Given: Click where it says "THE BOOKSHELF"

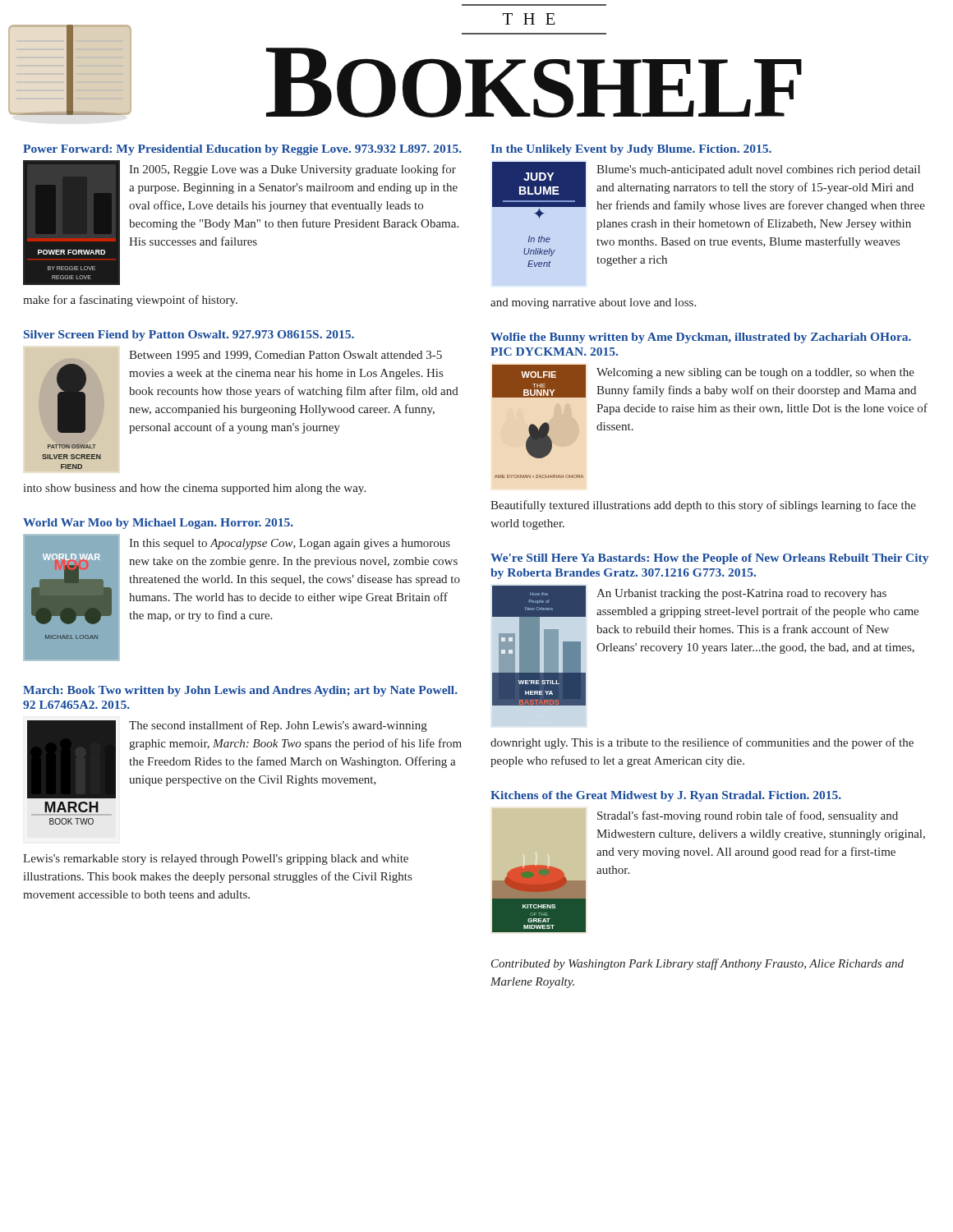Looking at the screenshot, I should (x=468, y=66).
